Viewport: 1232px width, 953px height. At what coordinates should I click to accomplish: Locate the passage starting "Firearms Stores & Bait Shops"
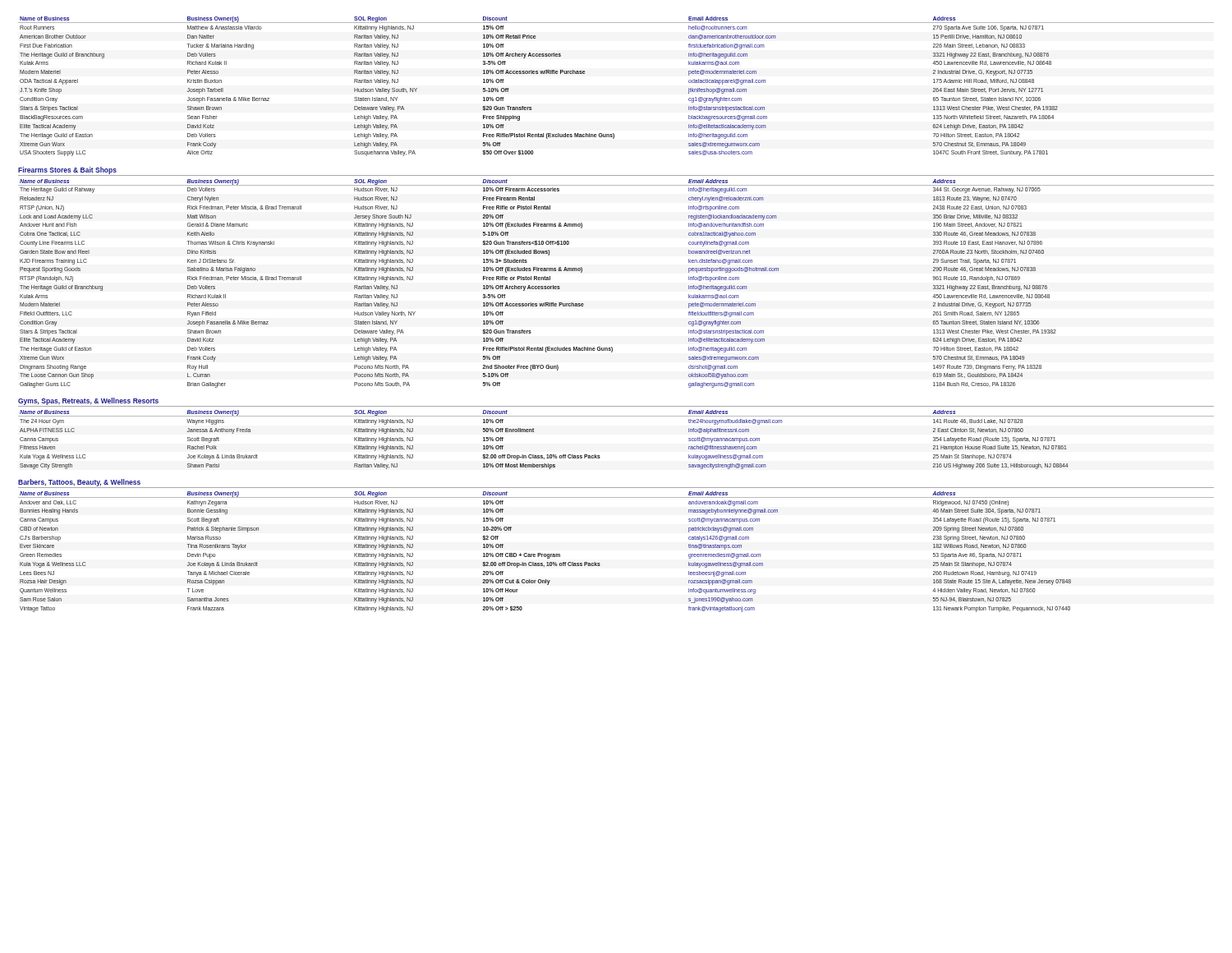tap(67, 170)
